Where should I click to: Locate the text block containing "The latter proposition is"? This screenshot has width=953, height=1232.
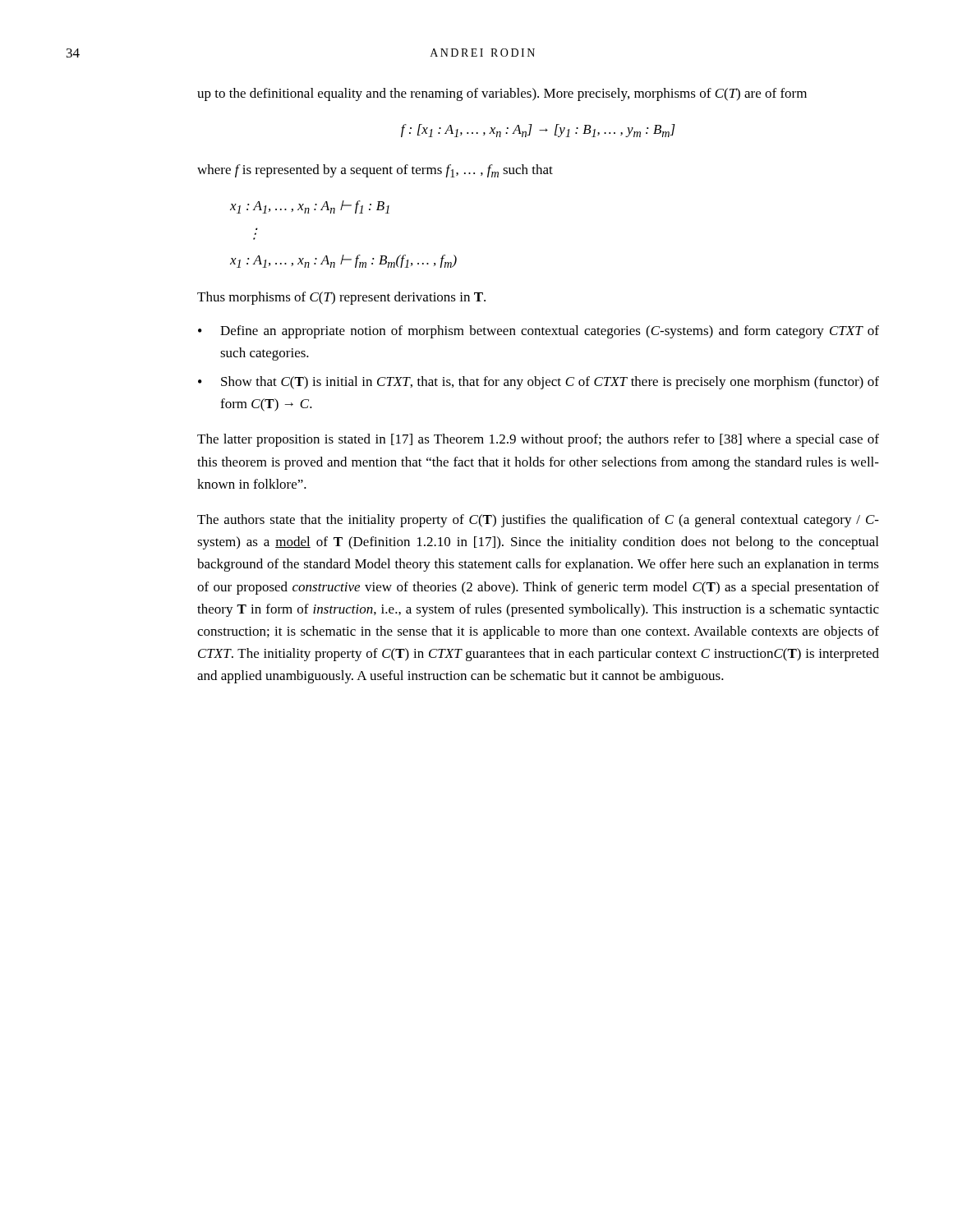pos(538,462)
